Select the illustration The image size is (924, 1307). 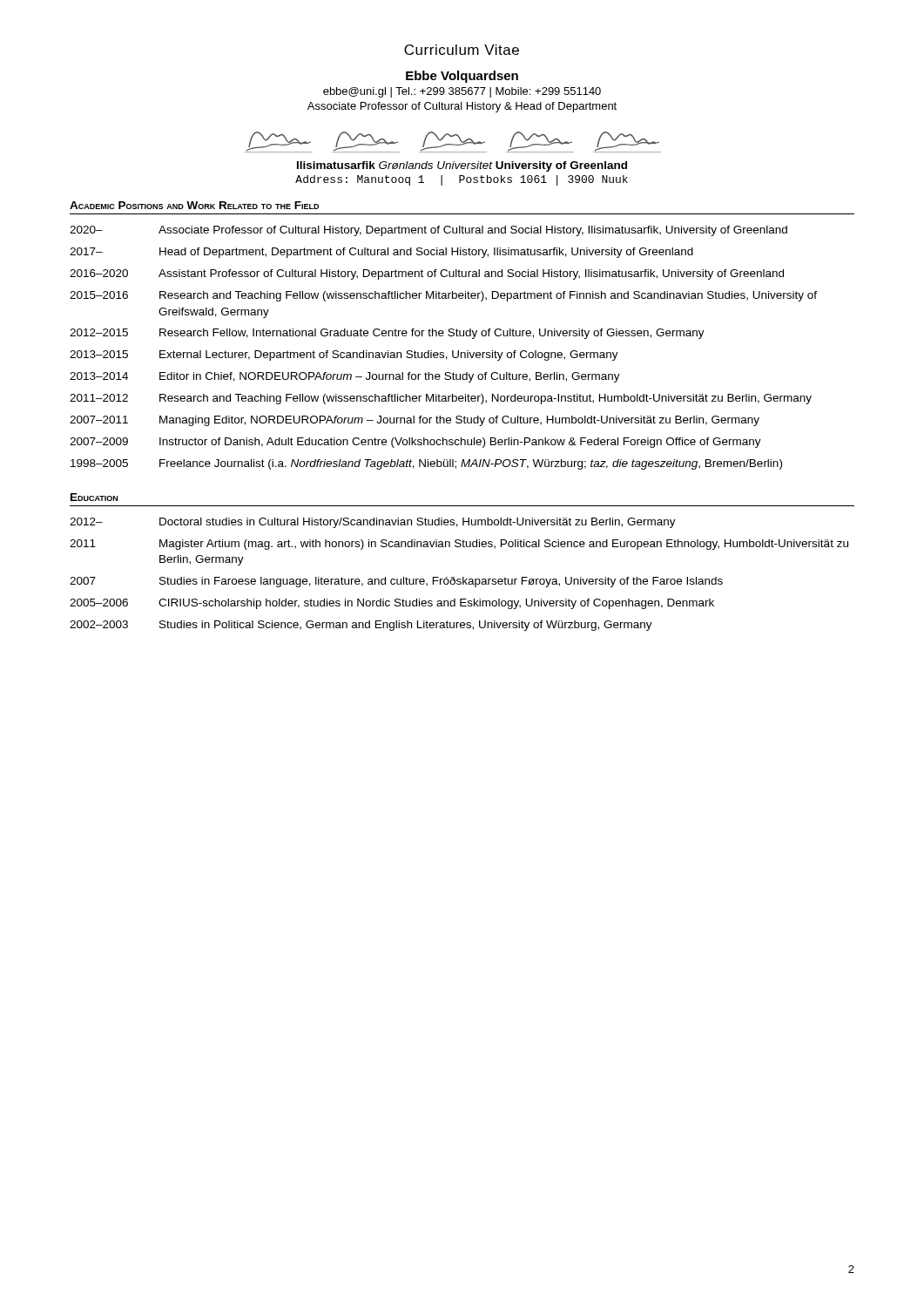(x=462, y=137)
